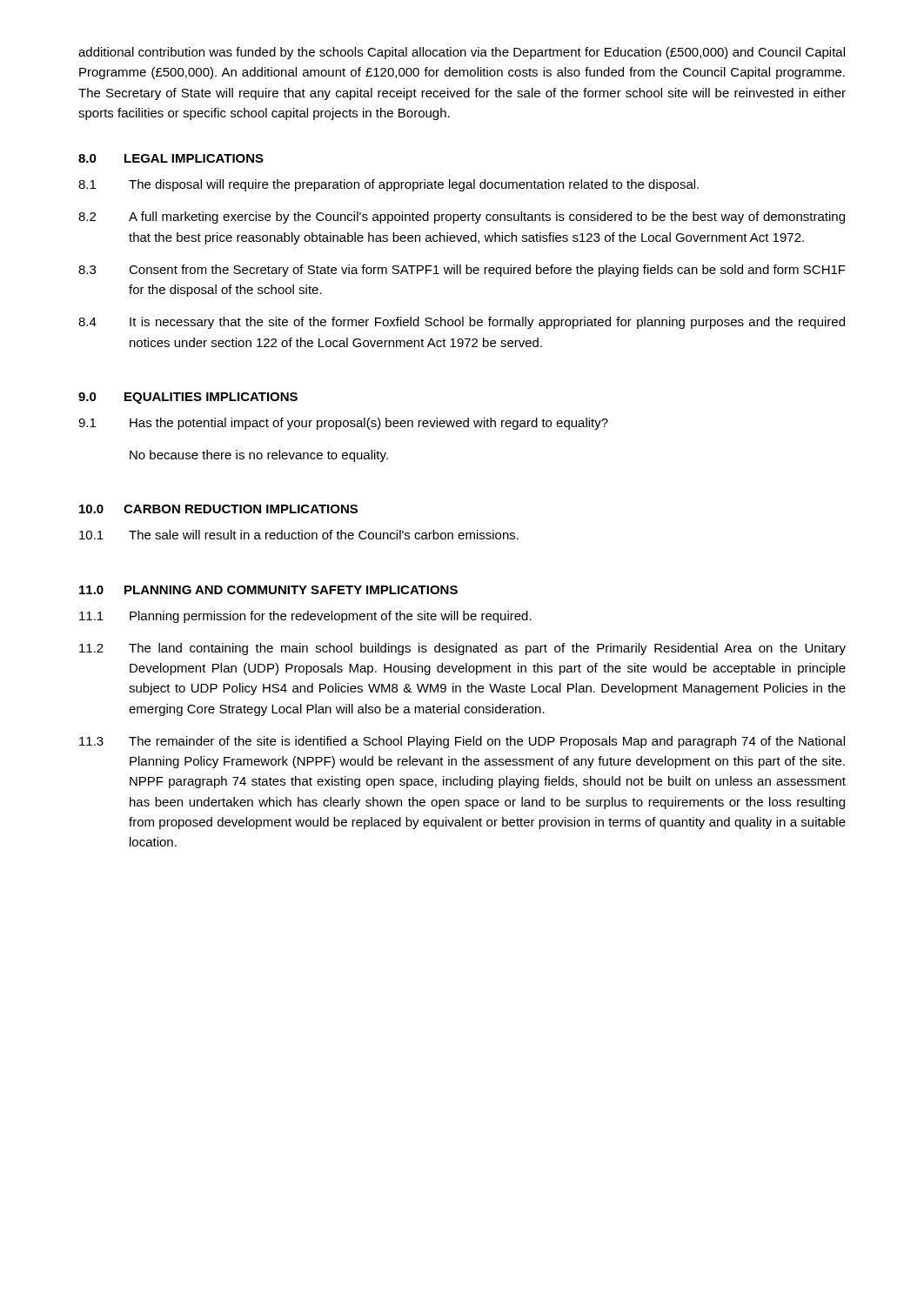Click on the passage starting "10.0CARBON REDUCTION IMPLICATIONS"
The image size is (924, 1305).
[218, 509]
